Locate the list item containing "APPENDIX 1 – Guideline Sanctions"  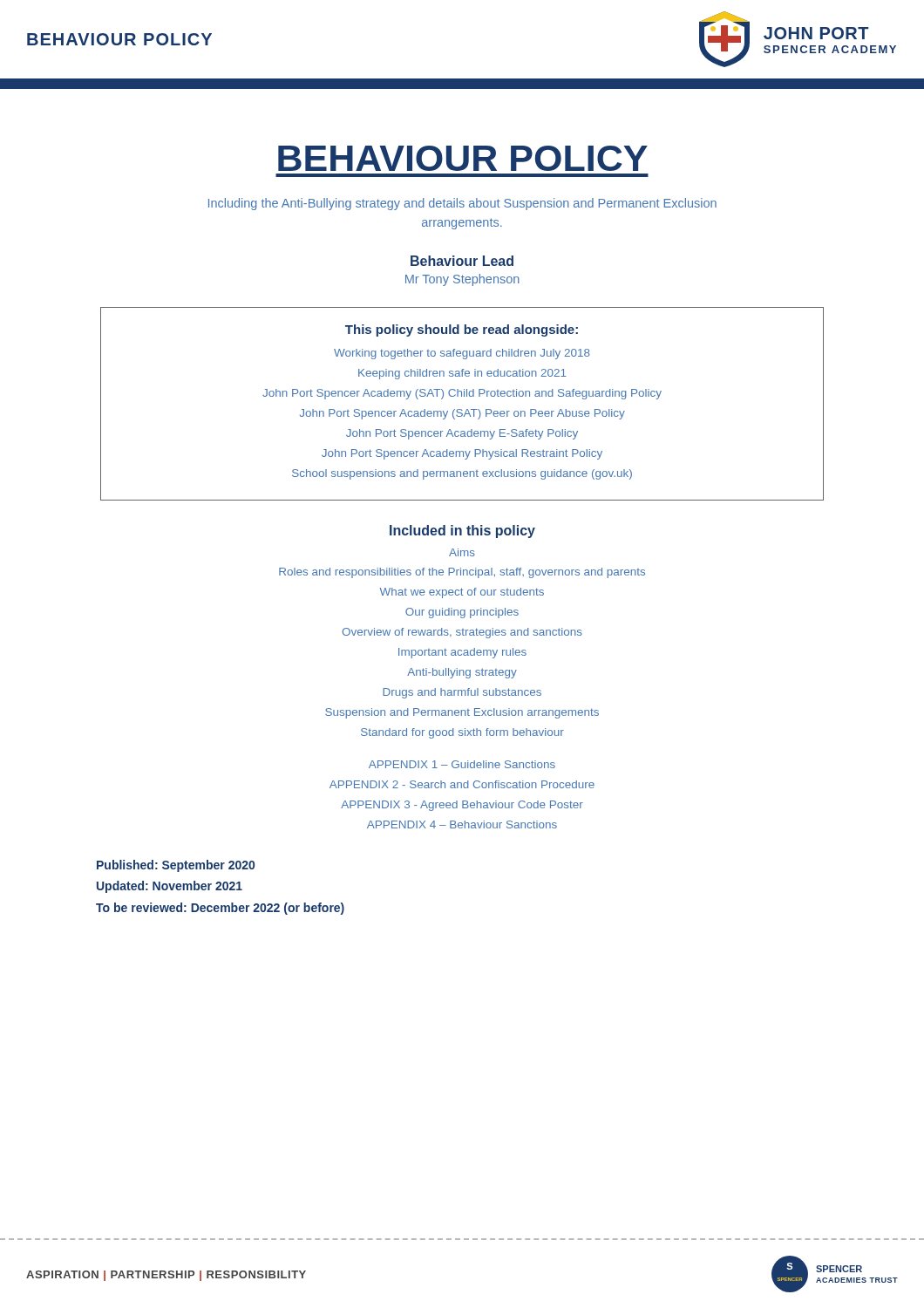point(462,764)
